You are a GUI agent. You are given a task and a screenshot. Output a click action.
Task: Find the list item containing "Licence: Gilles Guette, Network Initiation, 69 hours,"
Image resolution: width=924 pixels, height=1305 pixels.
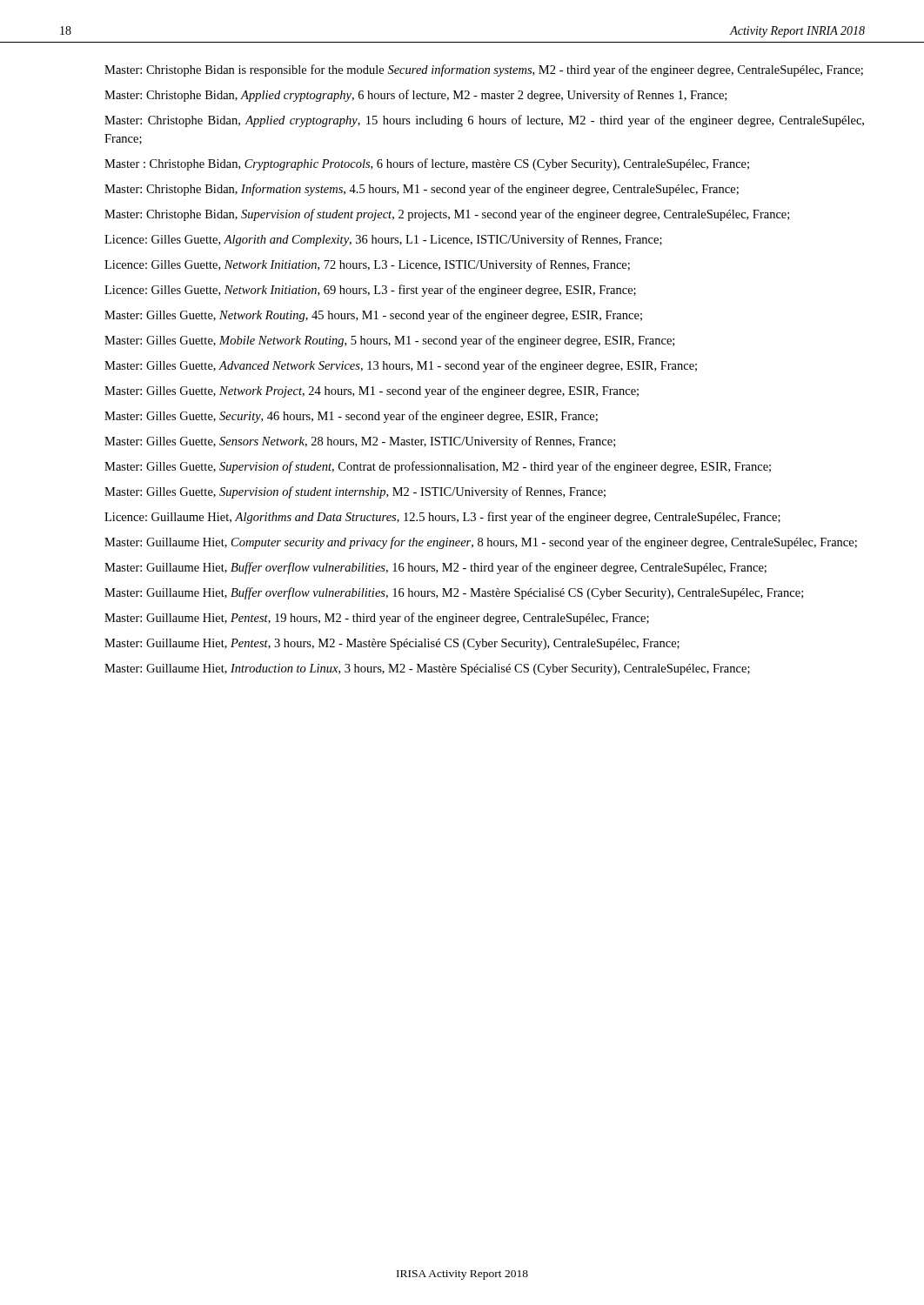coord(370,290)
